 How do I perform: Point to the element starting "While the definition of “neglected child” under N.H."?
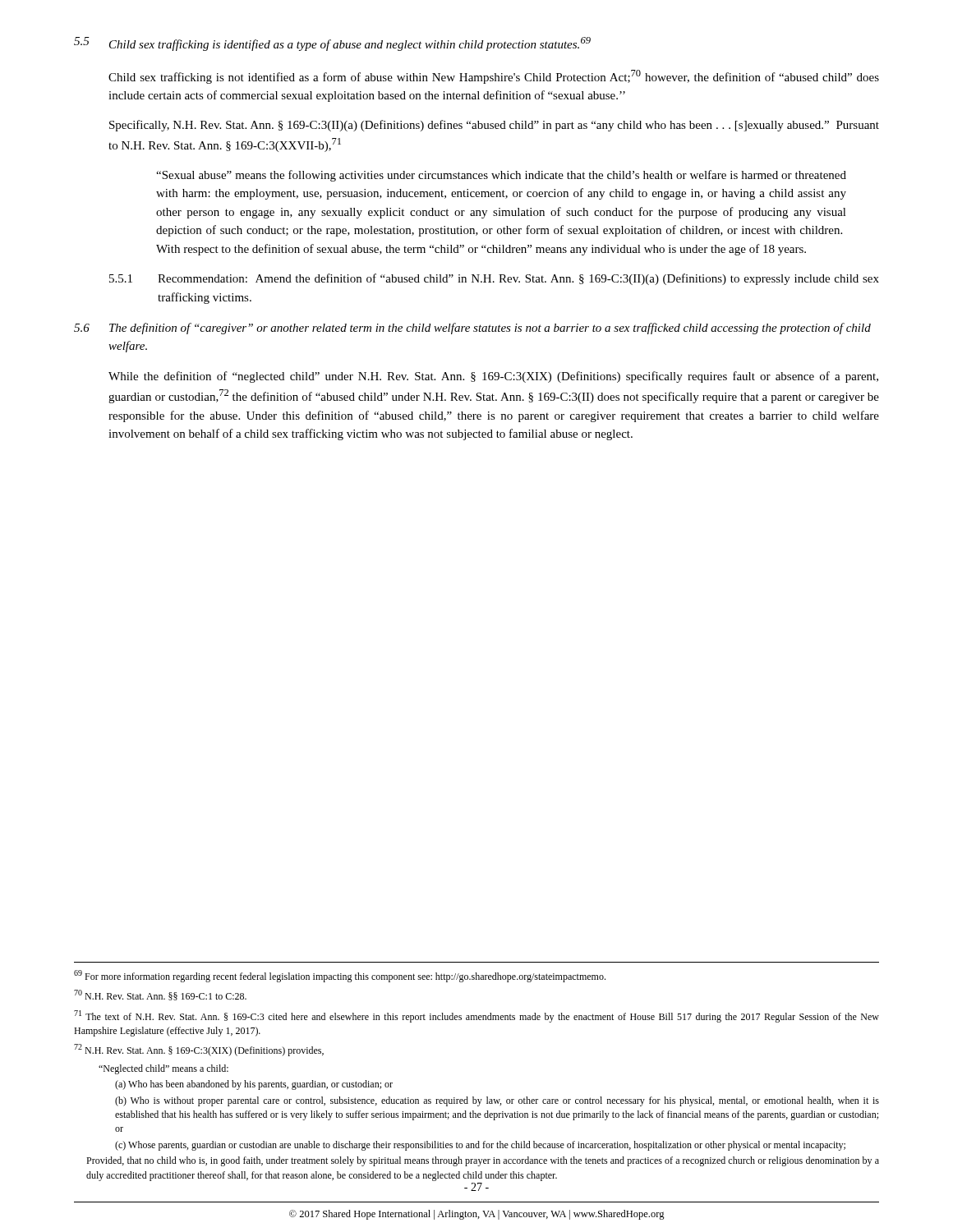[494, 405]
